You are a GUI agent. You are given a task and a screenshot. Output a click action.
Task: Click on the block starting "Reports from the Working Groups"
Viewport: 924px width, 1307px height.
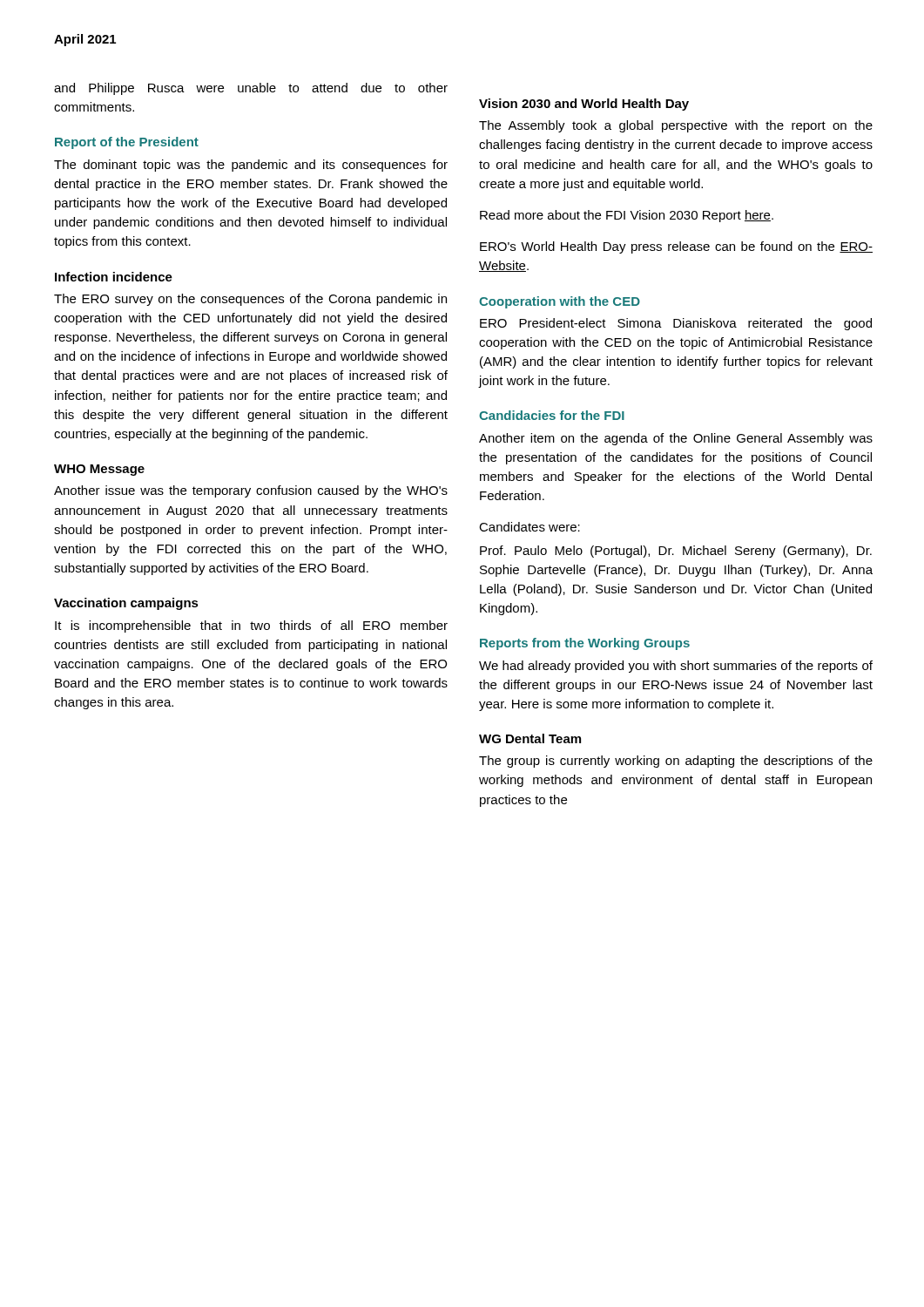point(584,643)
